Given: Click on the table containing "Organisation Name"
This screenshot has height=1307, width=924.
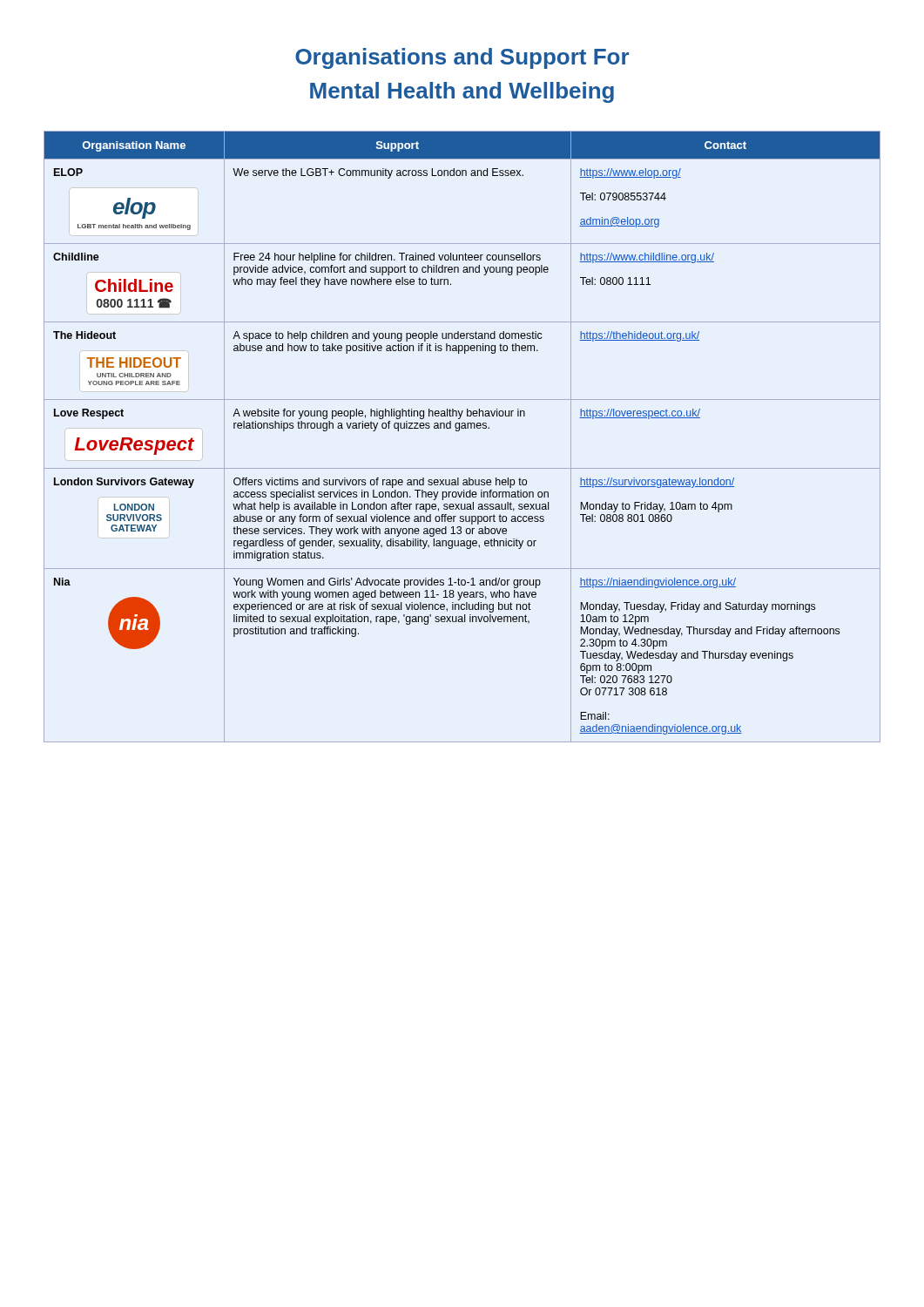Looking at the screenshot, I should (x=462, y=437).
